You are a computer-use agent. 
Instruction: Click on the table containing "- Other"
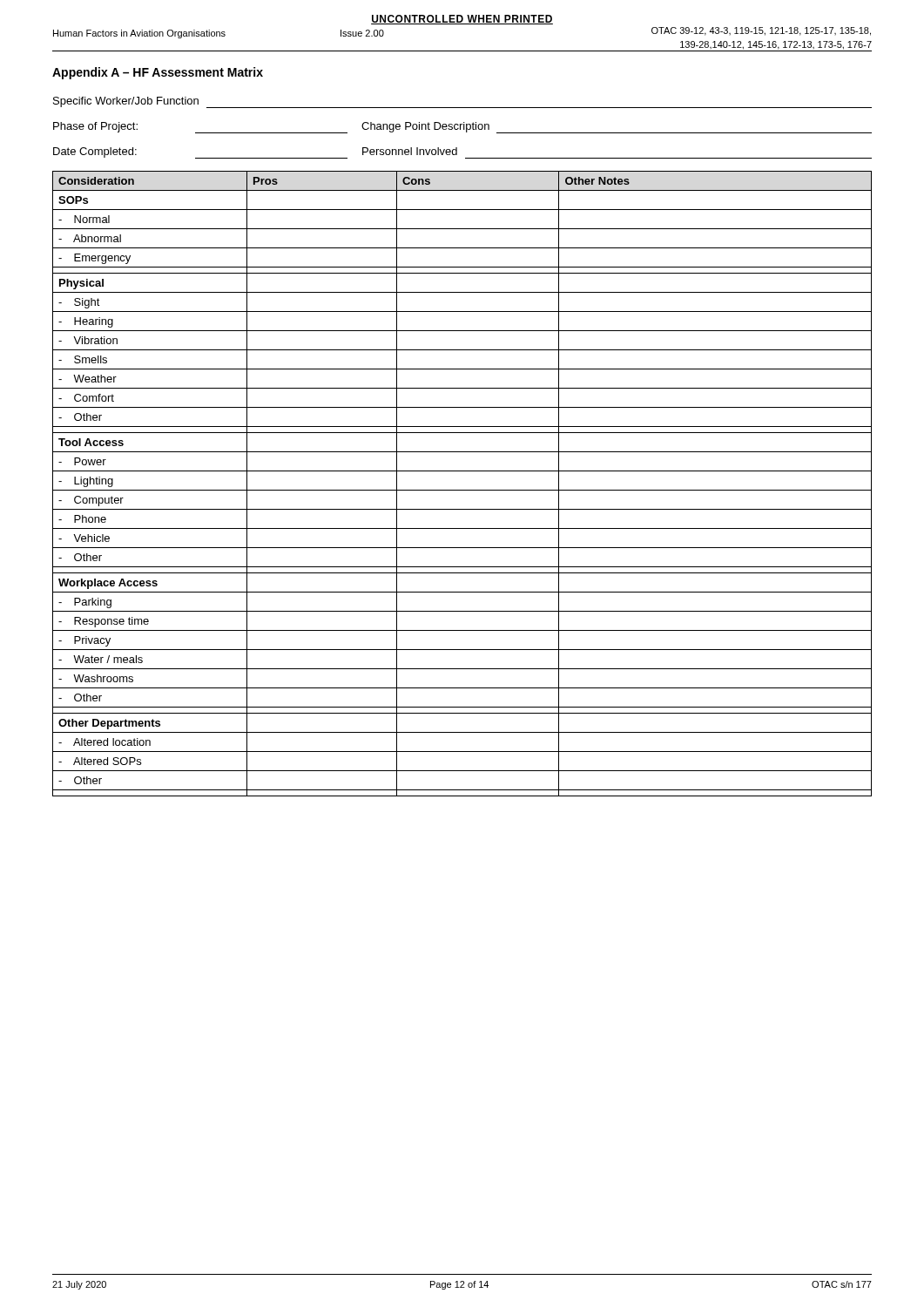pos(462,484)
